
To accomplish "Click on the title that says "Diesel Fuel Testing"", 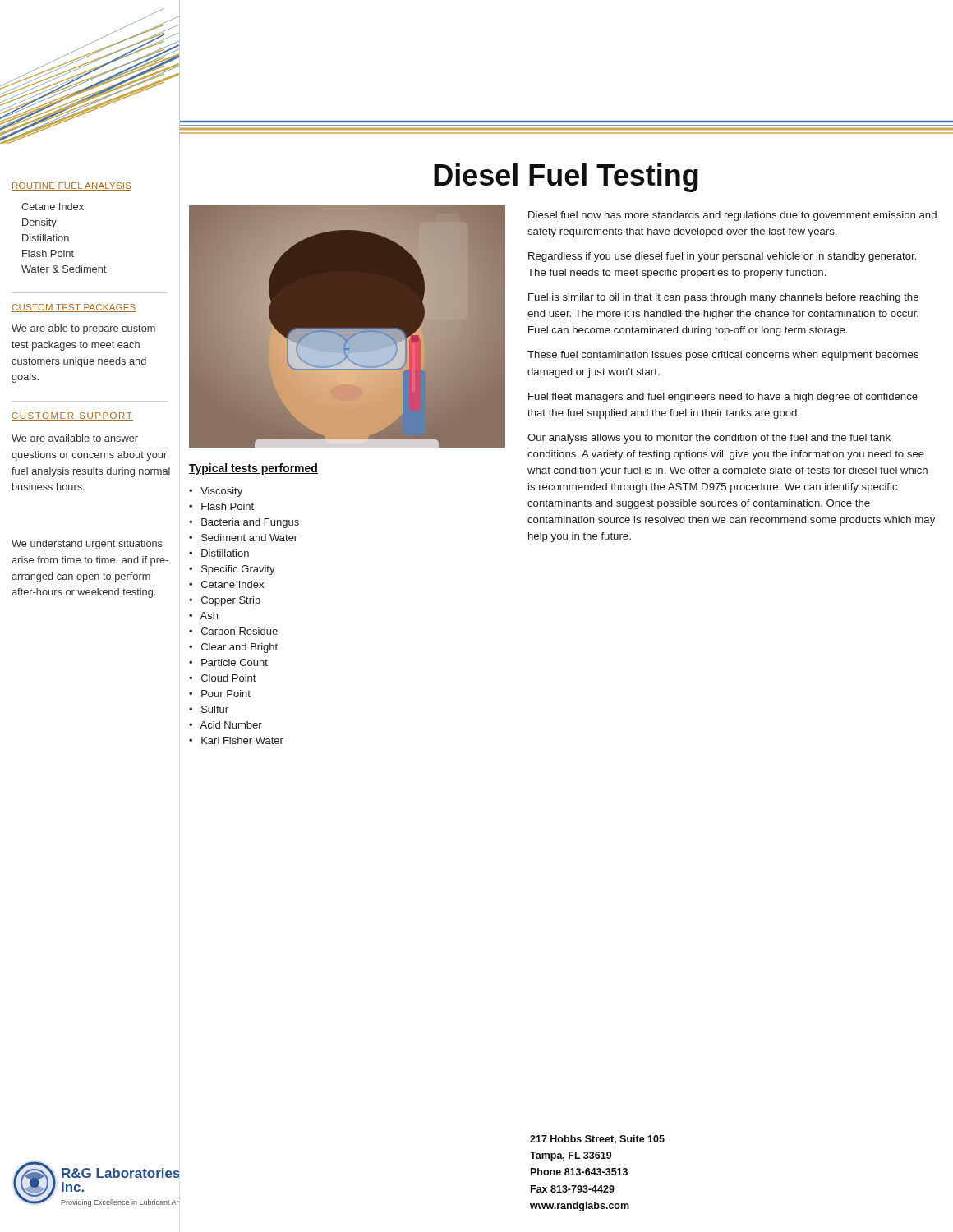I will pyautogui.click(x=566, y=175).
